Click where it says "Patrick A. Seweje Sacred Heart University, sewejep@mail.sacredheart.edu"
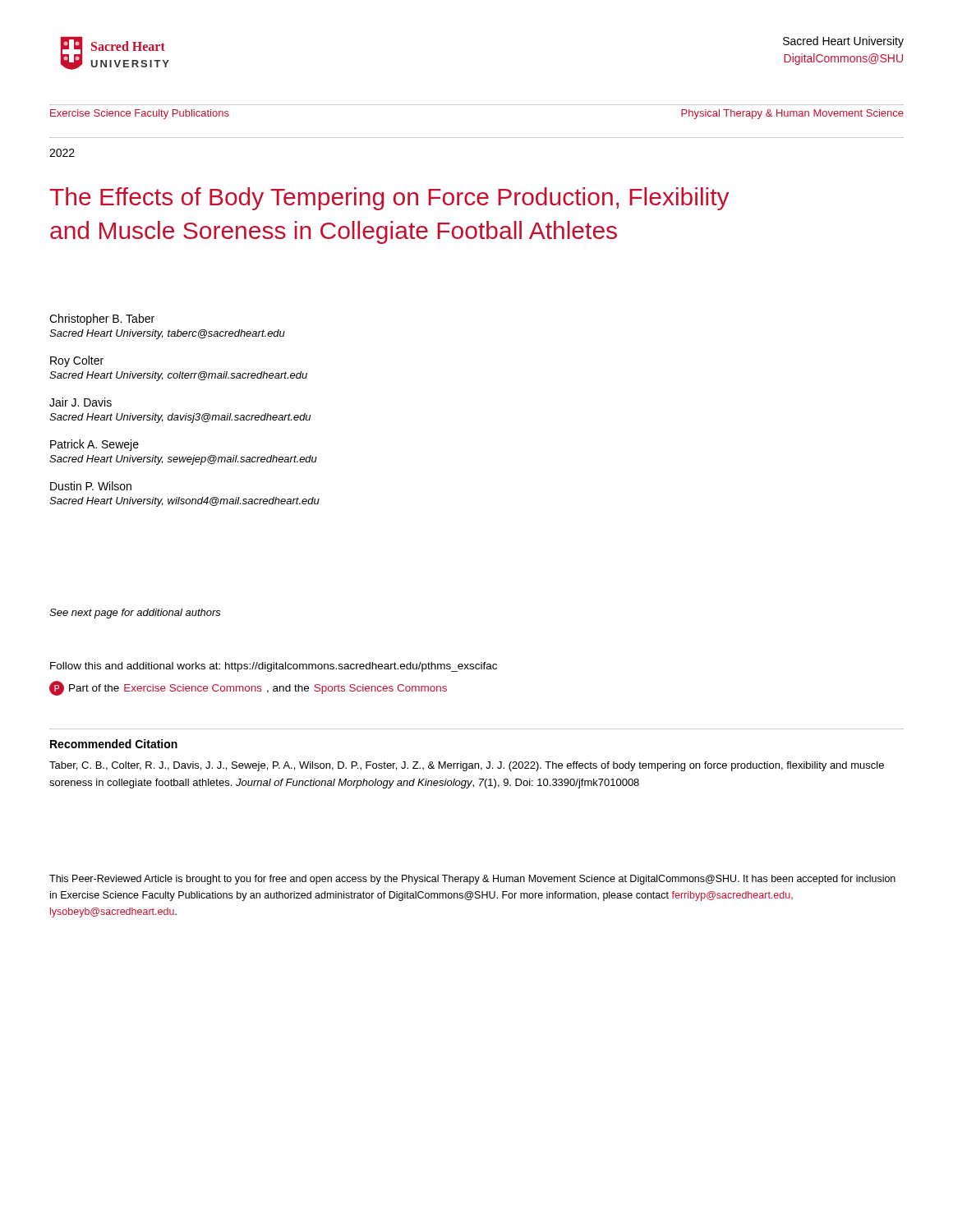Viewport: 953px width, 1232px height. (94, 445)
